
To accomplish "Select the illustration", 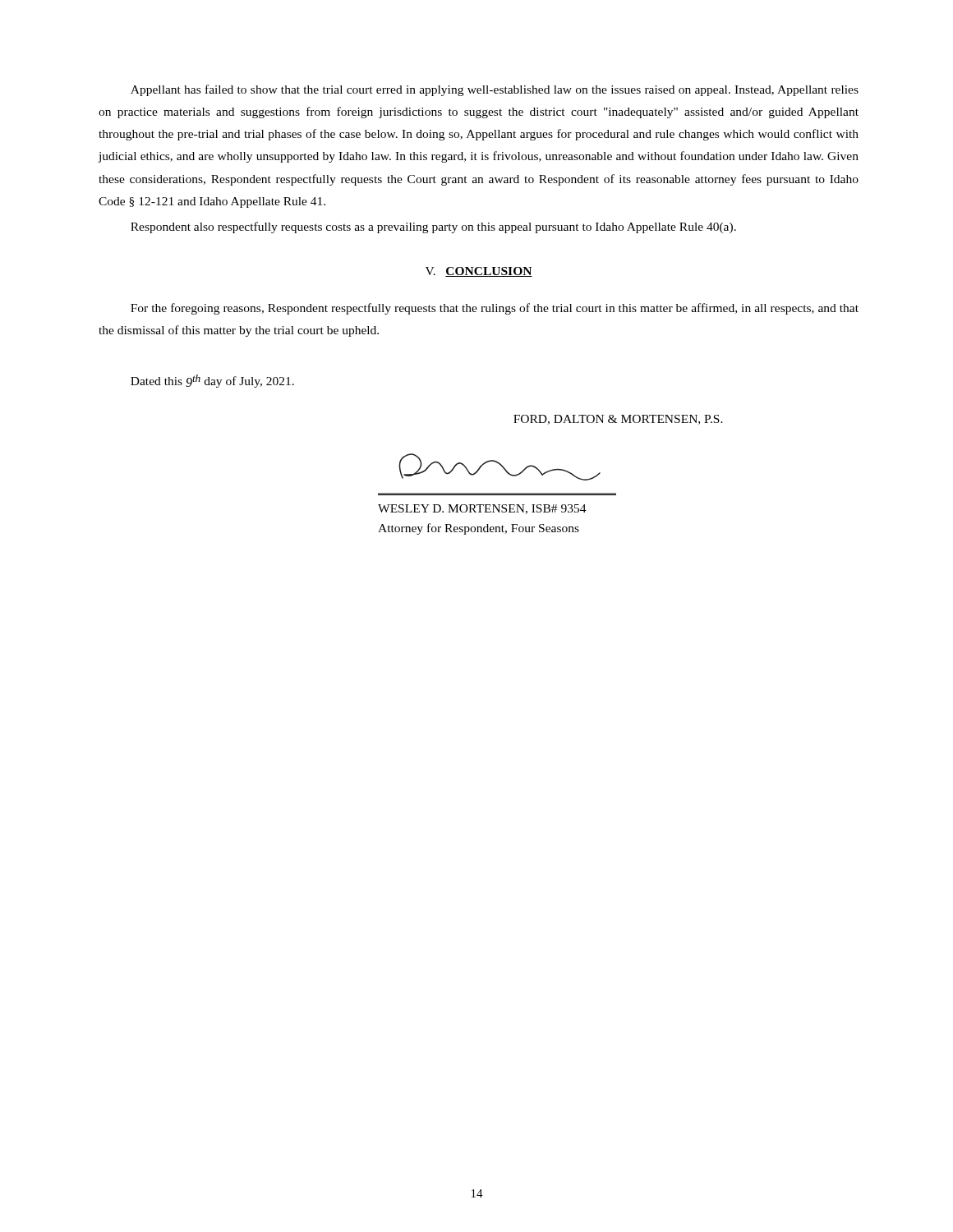I will (x=618, y=467).
